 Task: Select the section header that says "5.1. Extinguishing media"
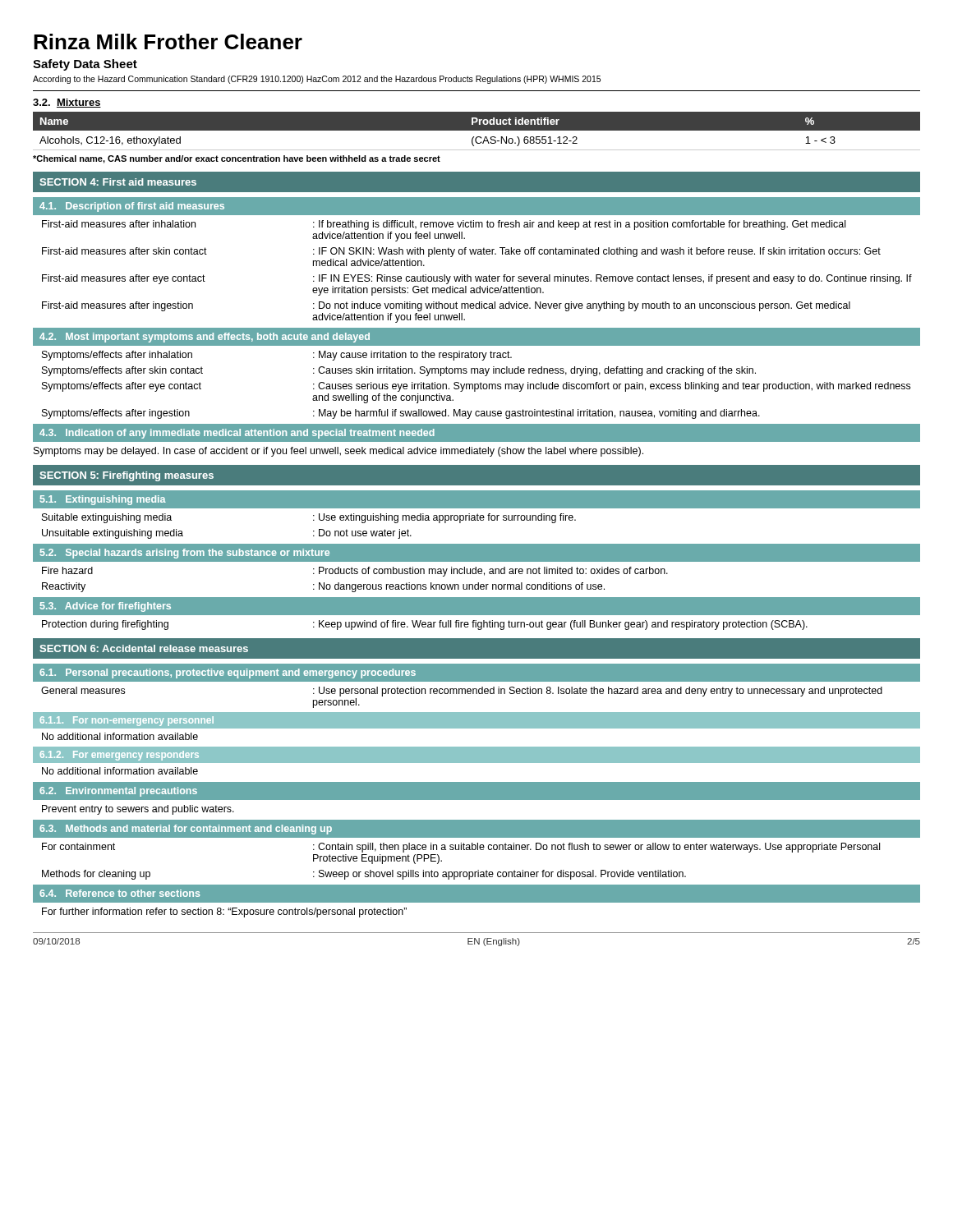tap(102, 499)
